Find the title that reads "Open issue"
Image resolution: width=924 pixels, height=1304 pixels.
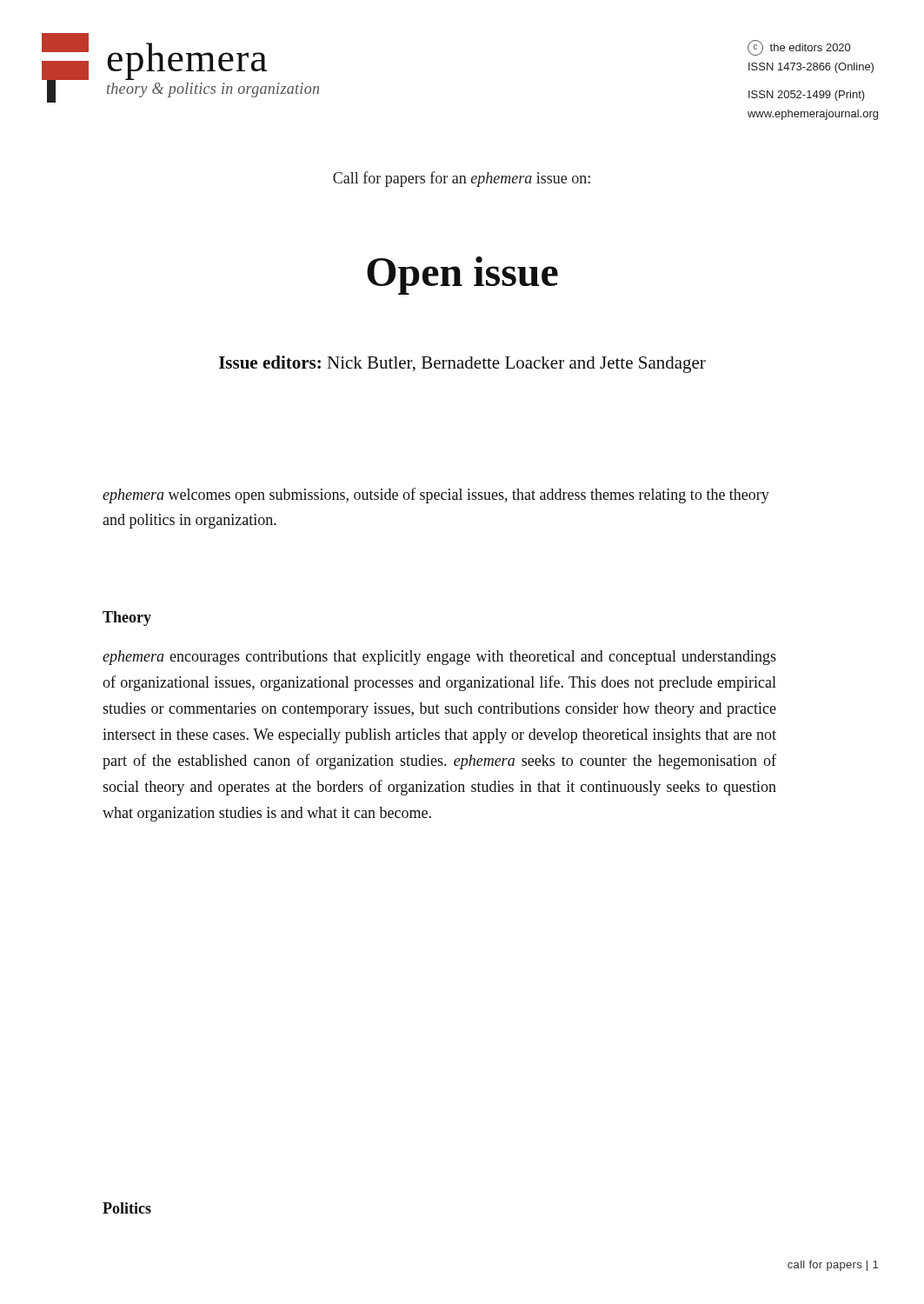click(x=462, y=272)
